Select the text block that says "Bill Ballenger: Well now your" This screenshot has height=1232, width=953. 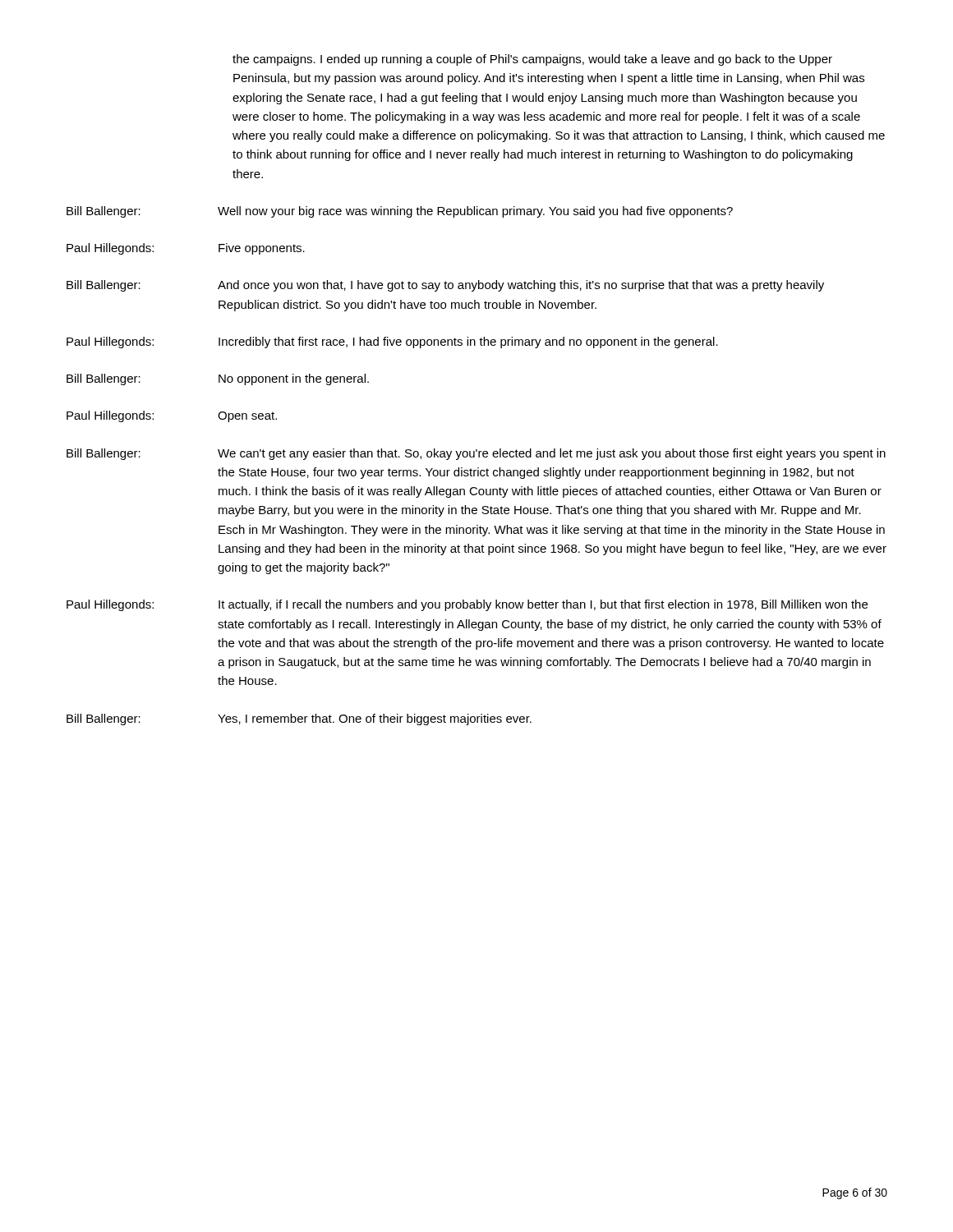pyautogui.click(x=476, y=211)
